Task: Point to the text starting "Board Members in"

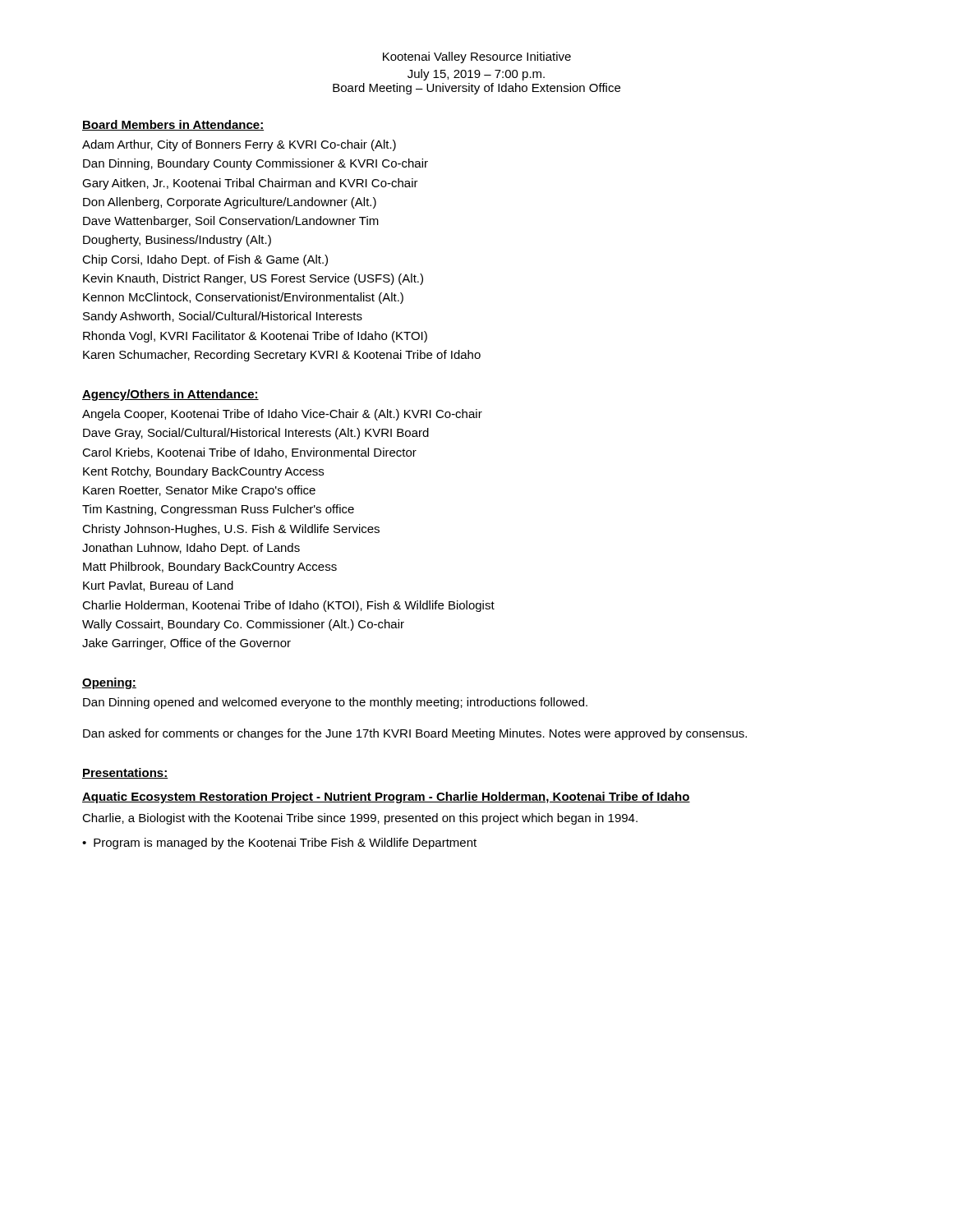Action: pyautogui.click(x=173, y=124)
